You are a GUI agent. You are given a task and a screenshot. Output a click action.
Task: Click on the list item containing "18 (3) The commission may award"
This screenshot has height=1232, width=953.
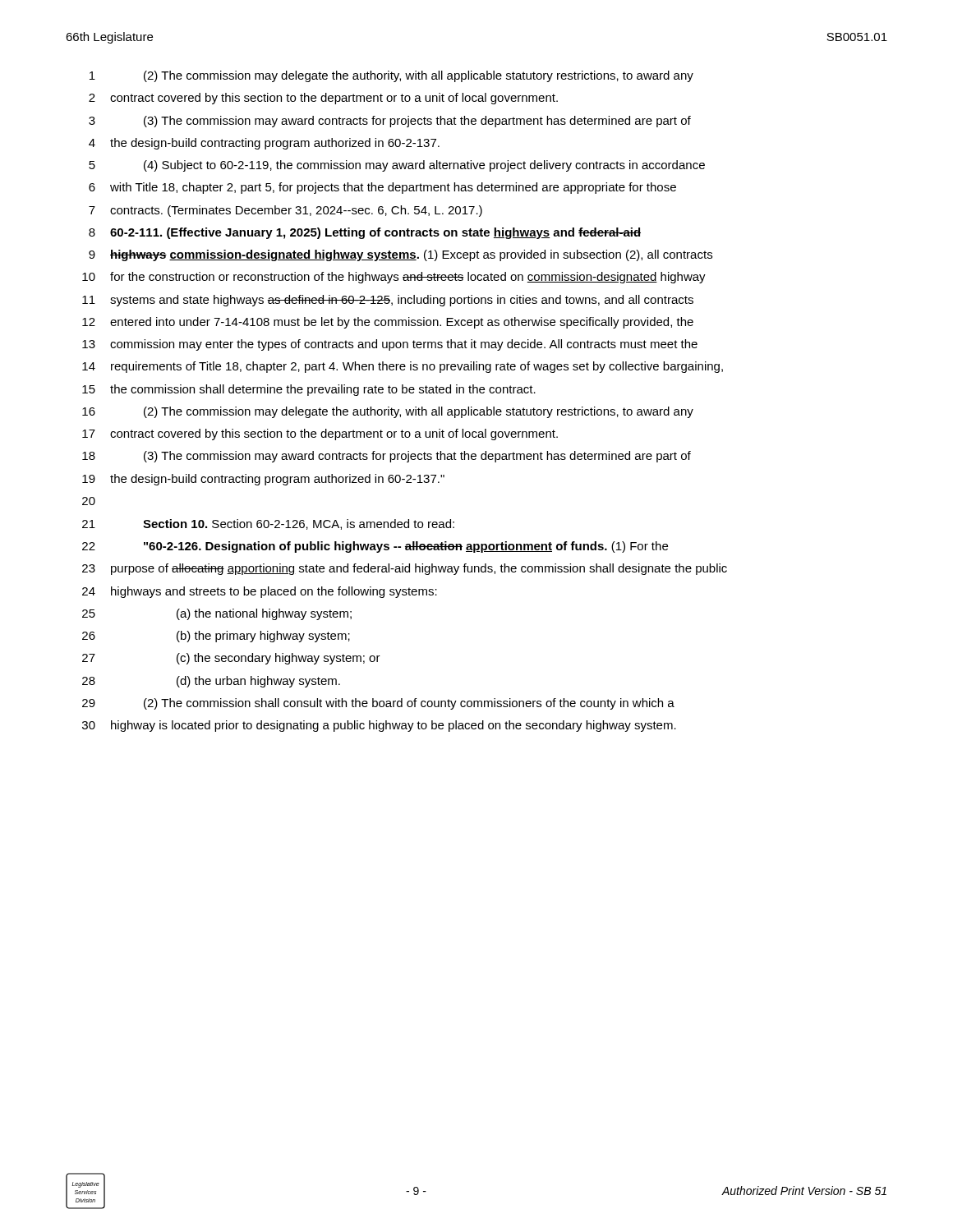(x=476, y=456)
